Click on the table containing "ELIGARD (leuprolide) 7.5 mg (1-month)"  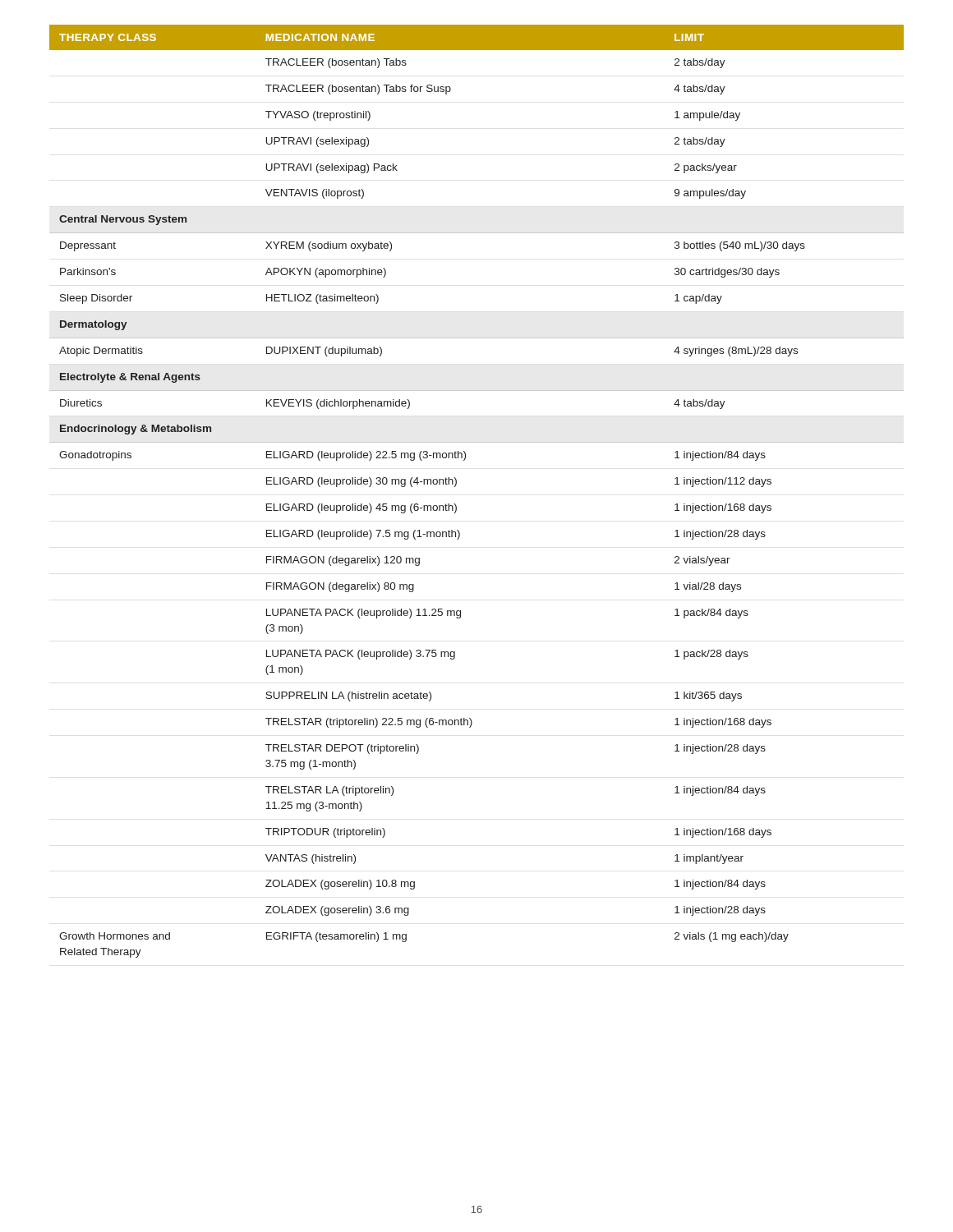pos(476,495)
